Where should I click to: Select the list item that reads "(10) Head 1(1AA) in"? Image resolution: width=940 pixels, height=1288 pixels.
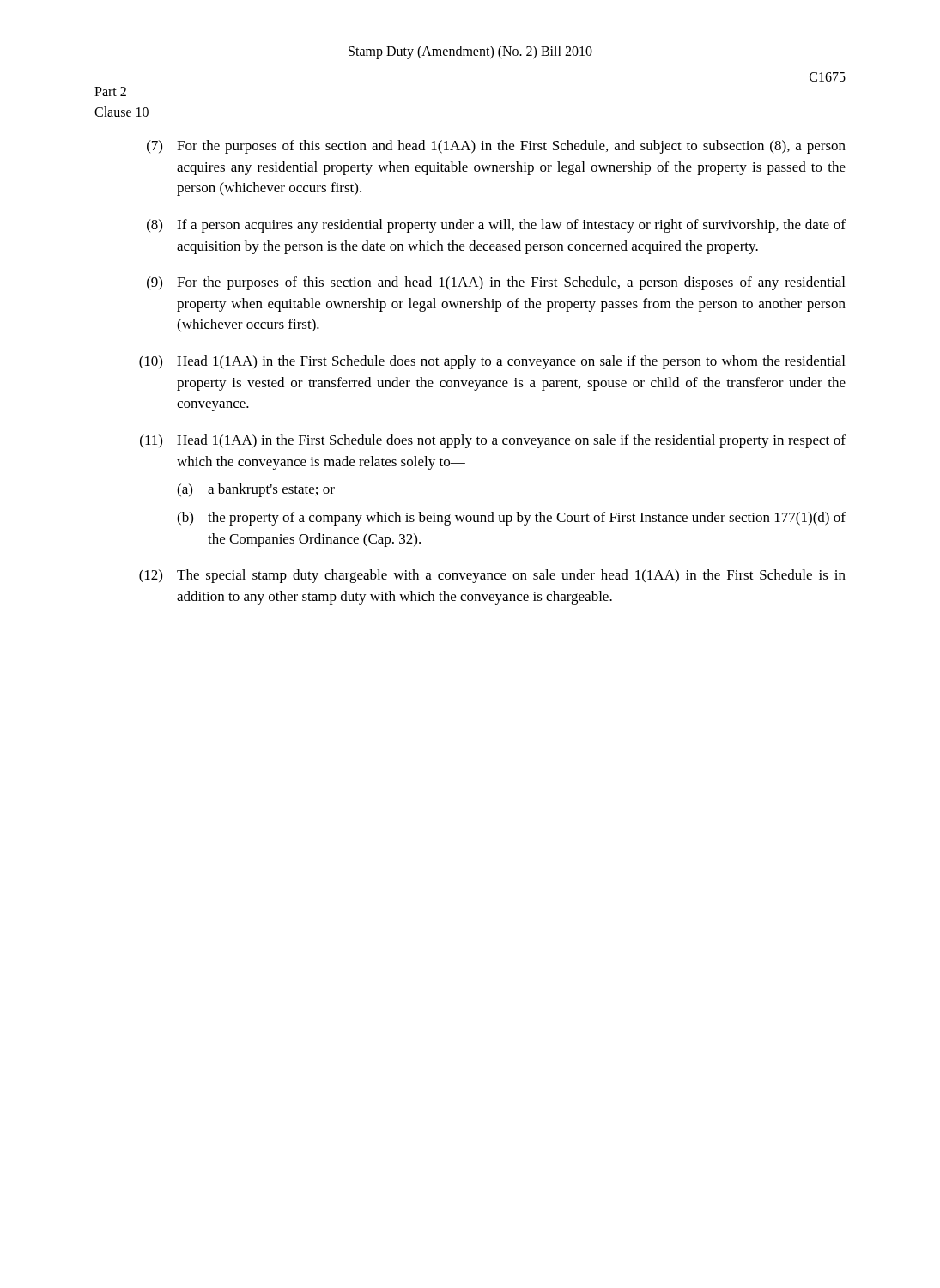[x=470, y=383]
